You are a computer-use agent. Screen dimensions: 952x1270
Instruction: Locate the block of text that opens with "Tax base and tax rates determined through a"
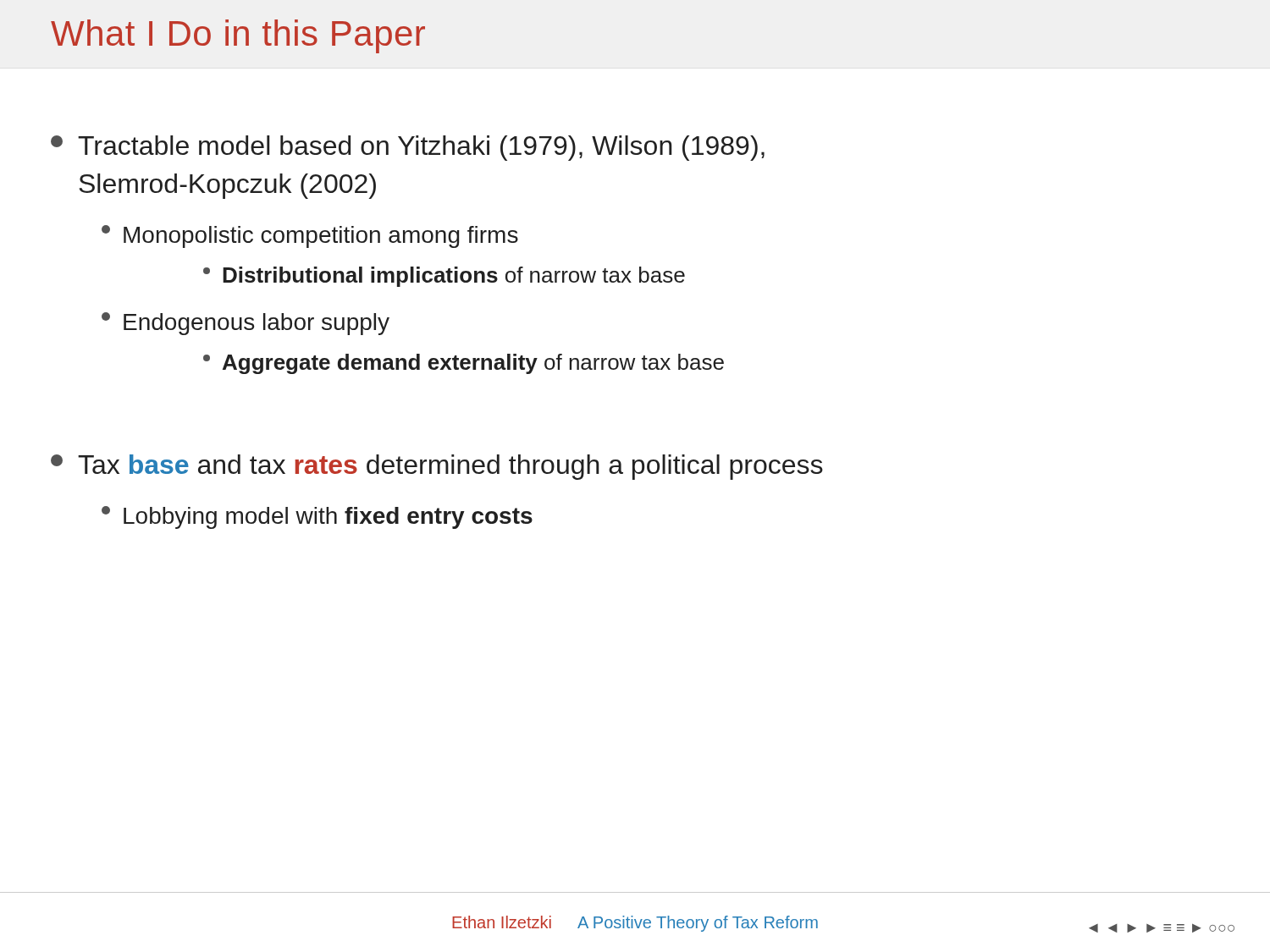click(x=437, y=465)
